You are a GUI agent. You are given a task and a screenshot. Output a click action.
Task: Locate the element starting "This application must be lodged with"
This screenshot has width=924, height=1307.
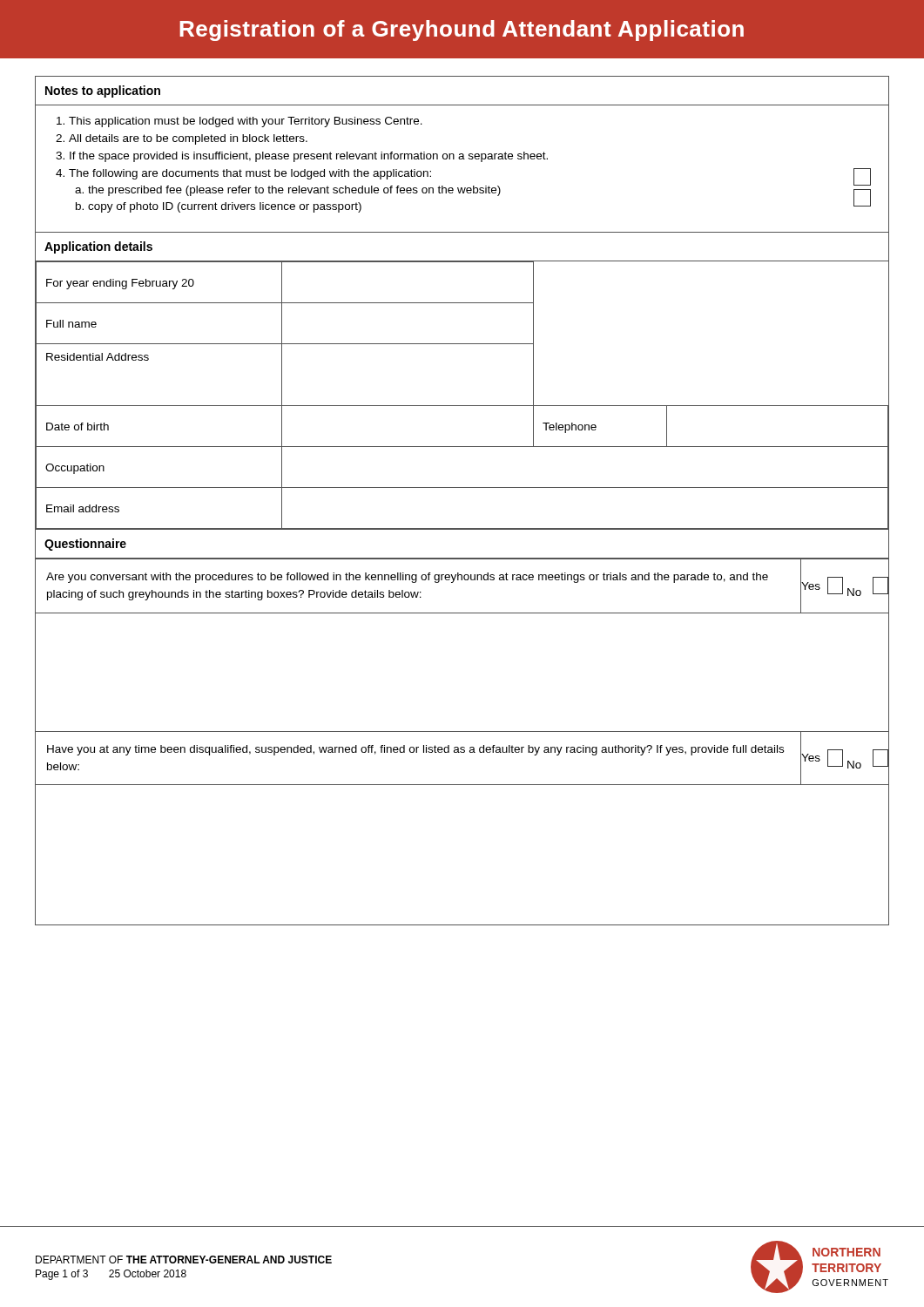point(246,121)
